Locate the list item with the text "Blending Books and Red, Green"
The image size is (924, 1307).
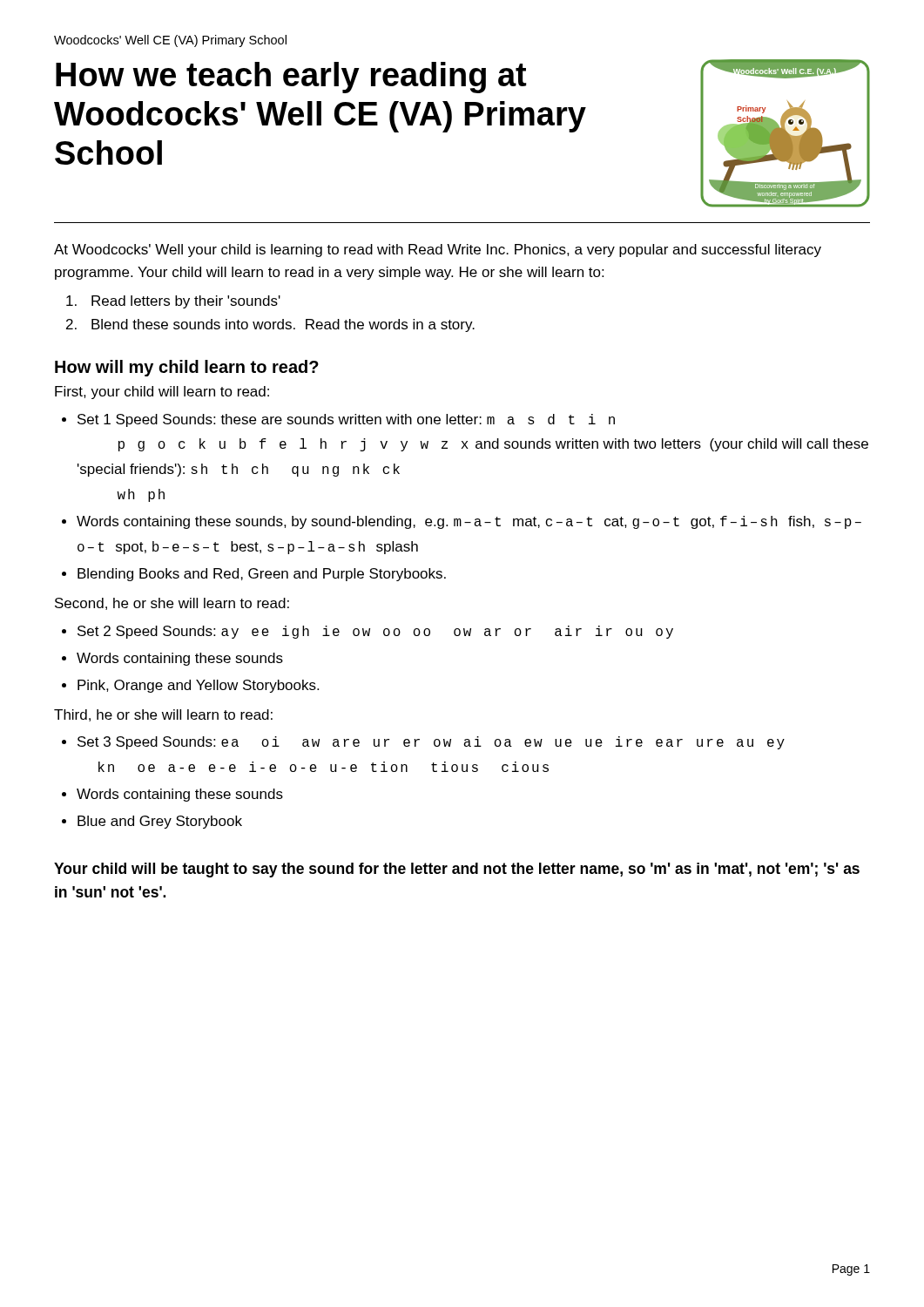262,574
